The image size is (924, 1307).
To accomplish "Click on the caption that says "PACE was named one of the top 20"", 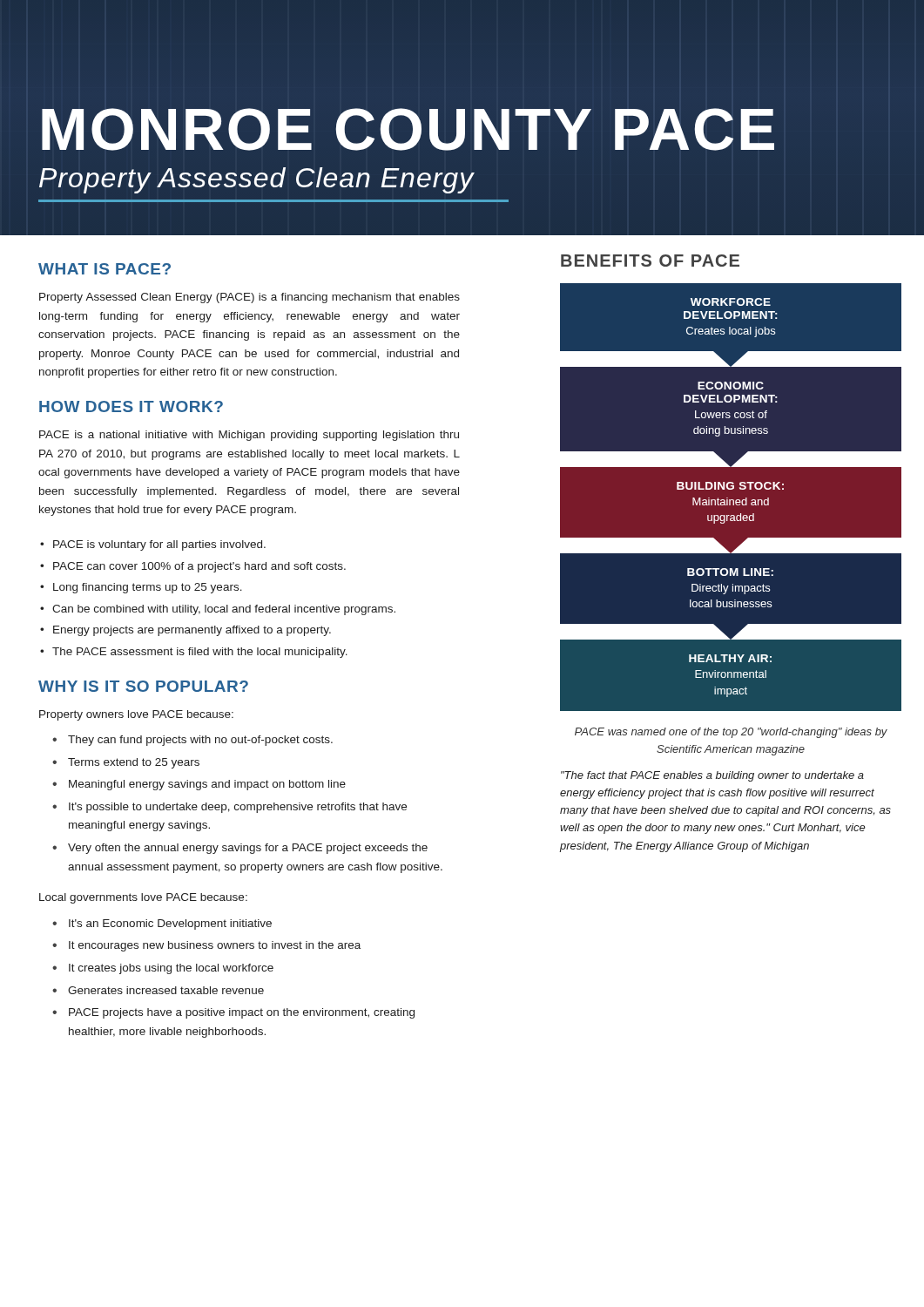I will tap(731, 740).
